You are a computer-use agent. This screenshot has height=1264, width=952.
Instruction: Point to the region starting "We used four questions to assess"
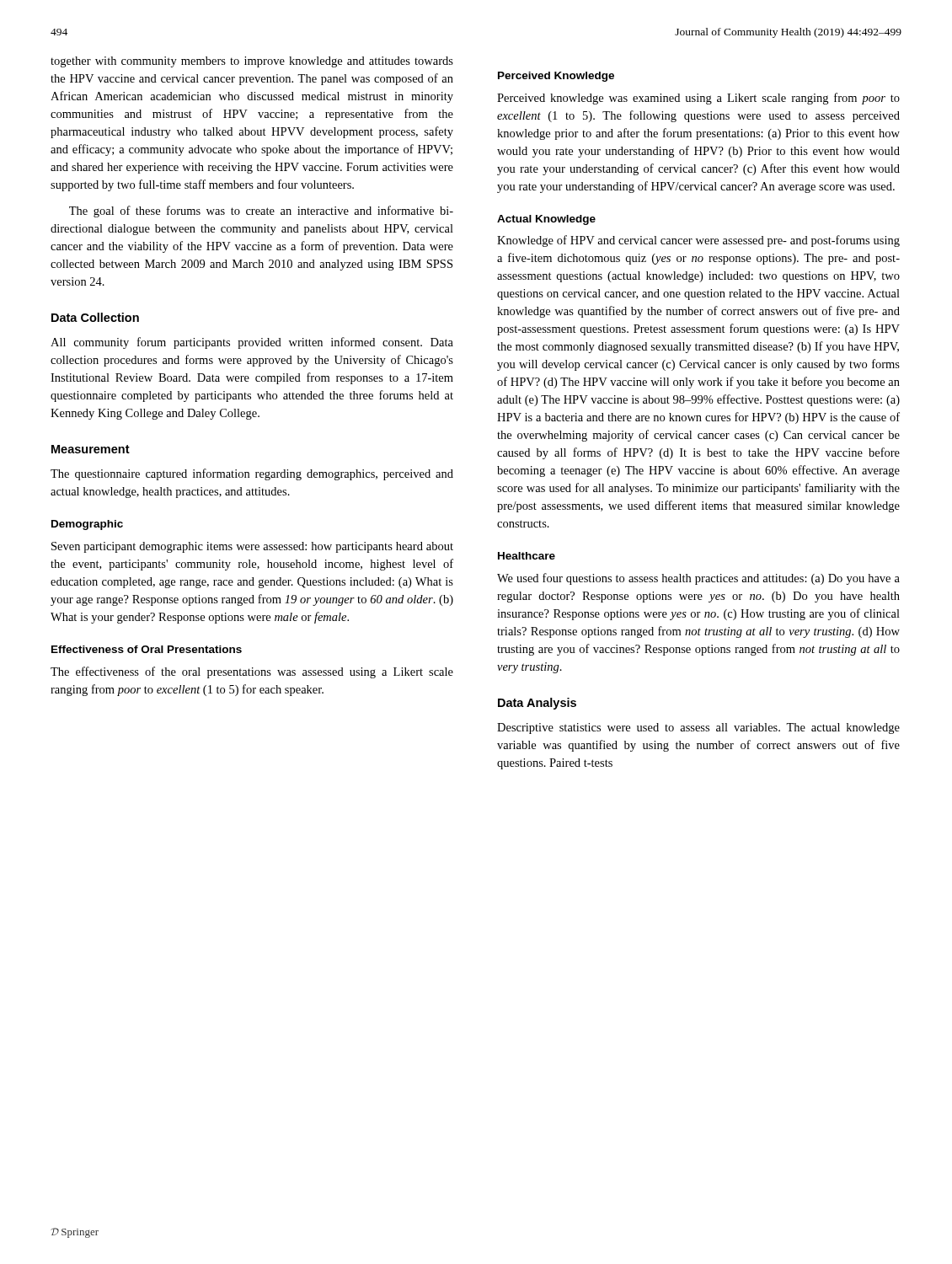pos(698,623)
